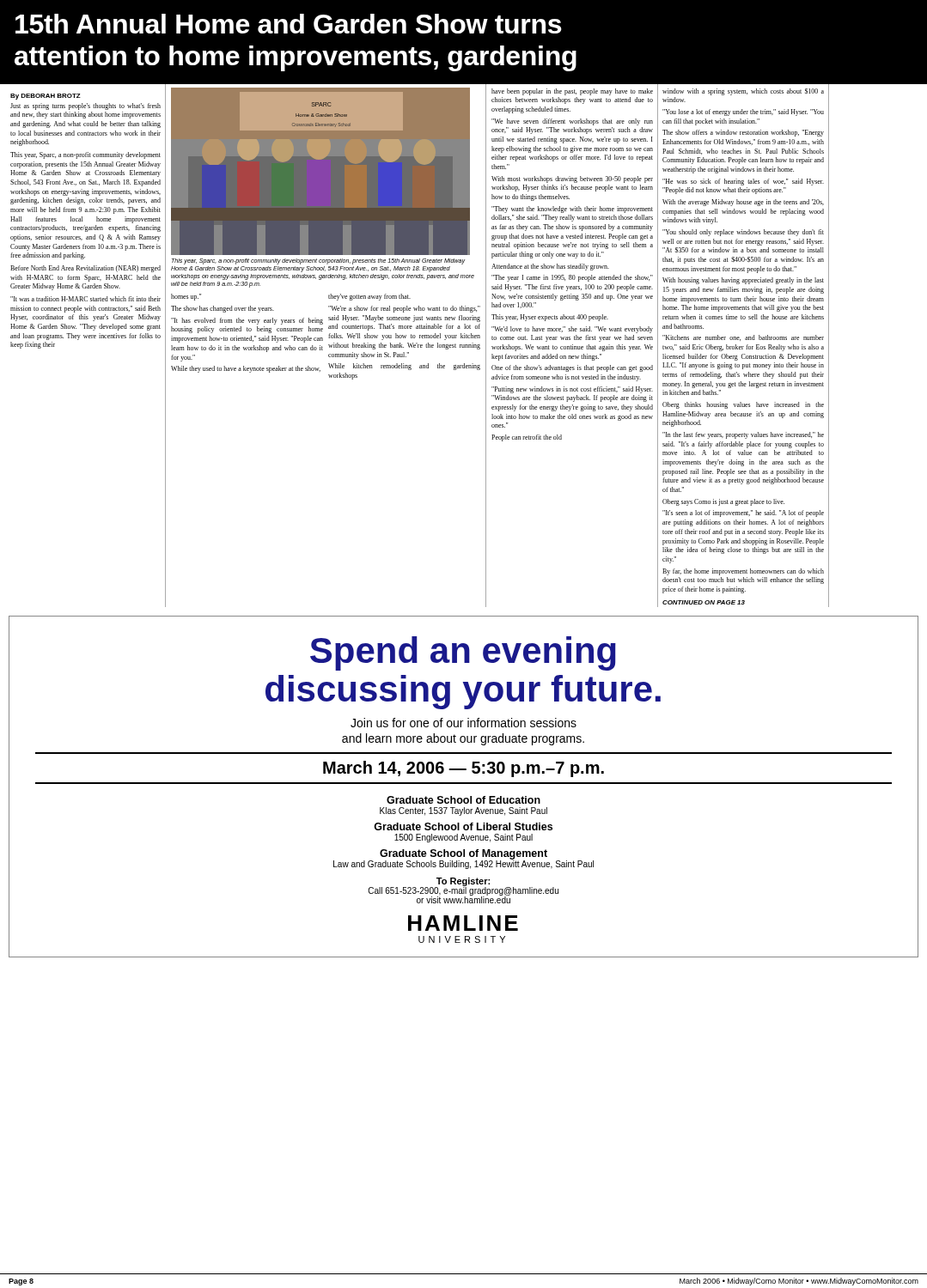
Task: Find the block on this page that starts "Just as spring turns people's thoughts"
Action: (x=85, y=226)
